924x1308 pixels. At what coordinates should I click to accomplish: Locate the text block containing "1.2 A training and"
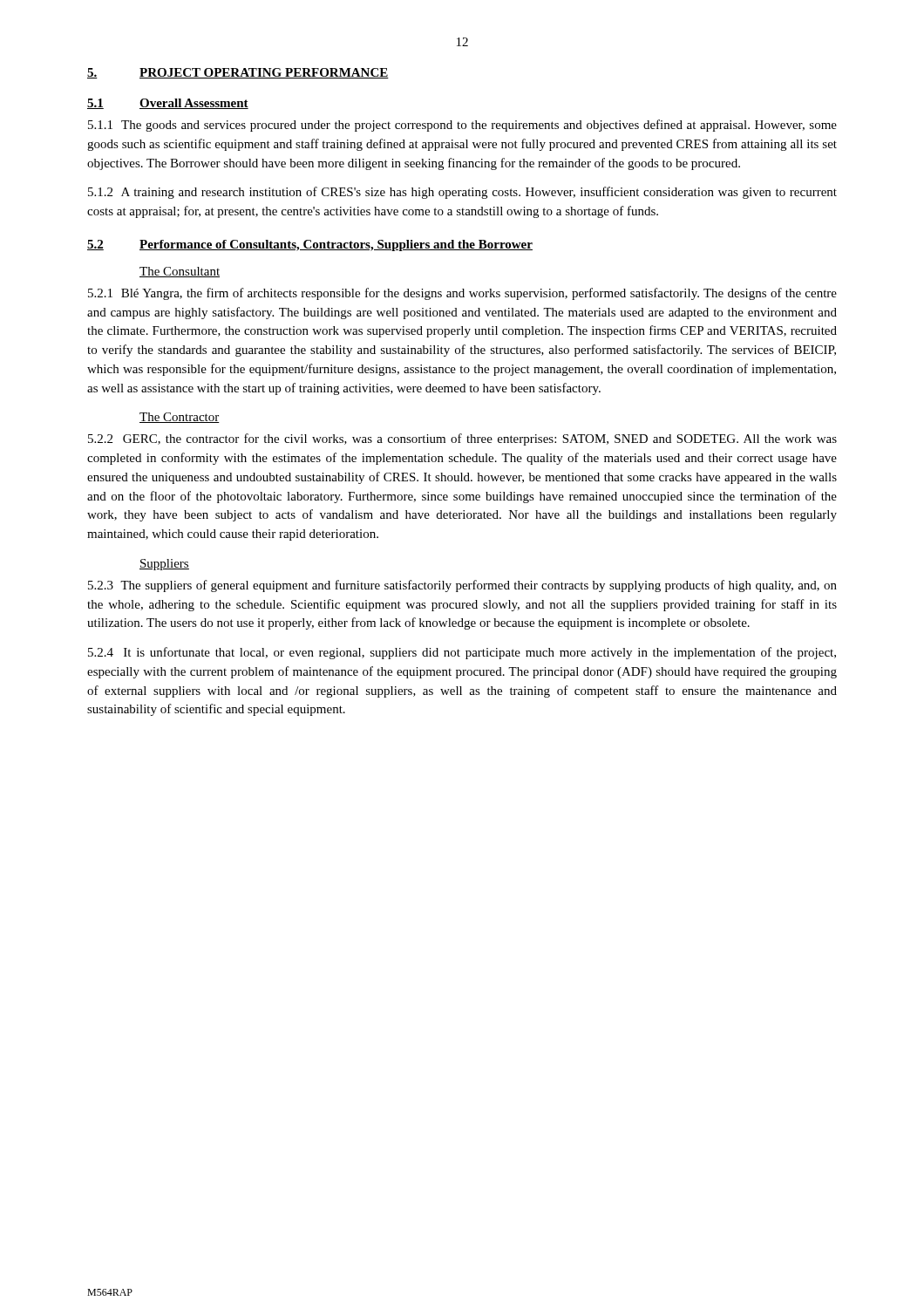(462, 202)
